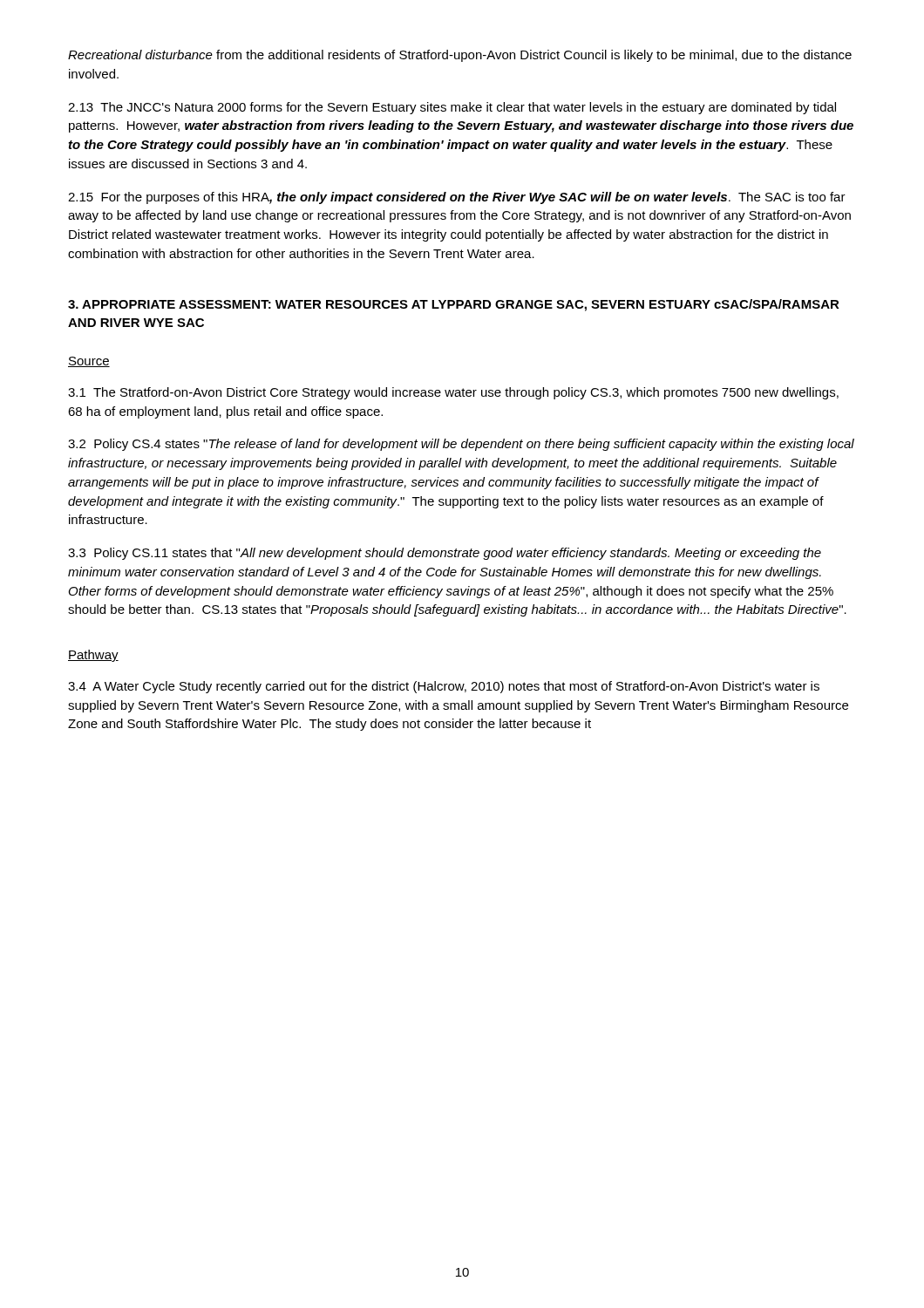
Task: Find the block starting "4 A Water Cycle Study recently"
Action: (458, 705)
